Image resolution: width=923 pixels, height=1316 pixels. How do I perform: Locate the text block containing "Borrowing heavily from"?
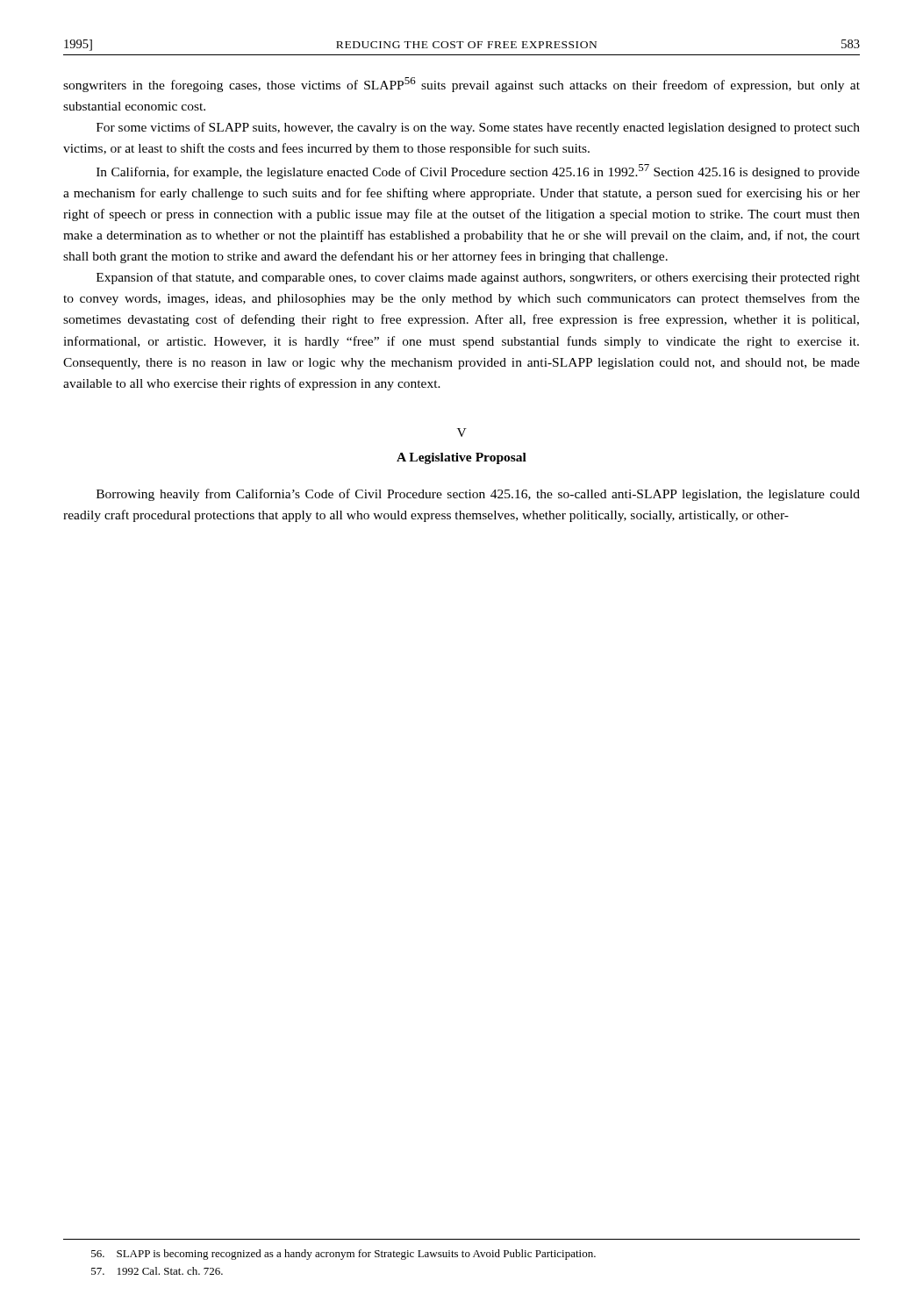(462, 504)
